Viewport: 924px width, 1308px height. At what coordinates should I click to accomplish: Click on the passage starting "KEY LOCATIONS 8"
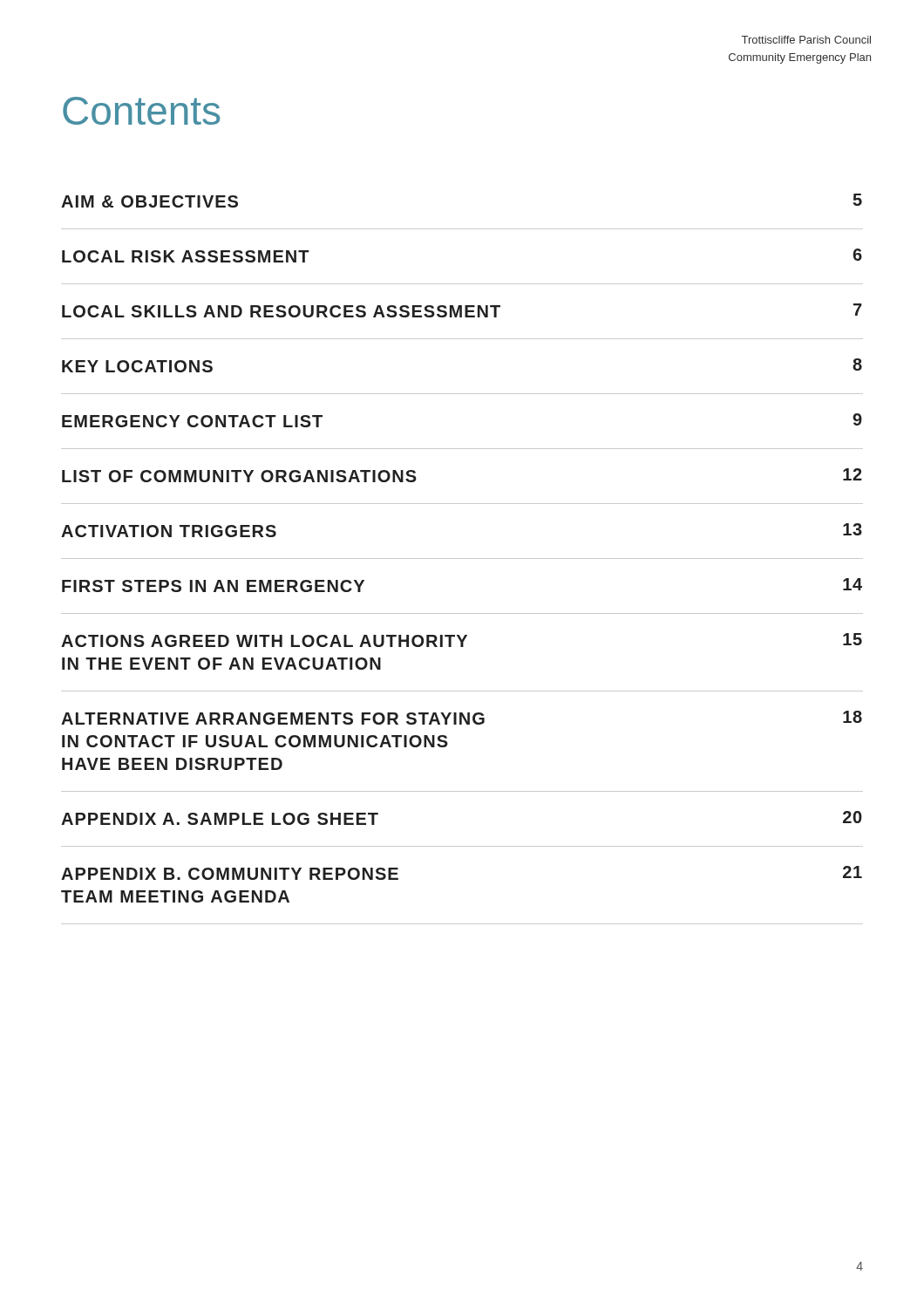(x=137, y=362)
